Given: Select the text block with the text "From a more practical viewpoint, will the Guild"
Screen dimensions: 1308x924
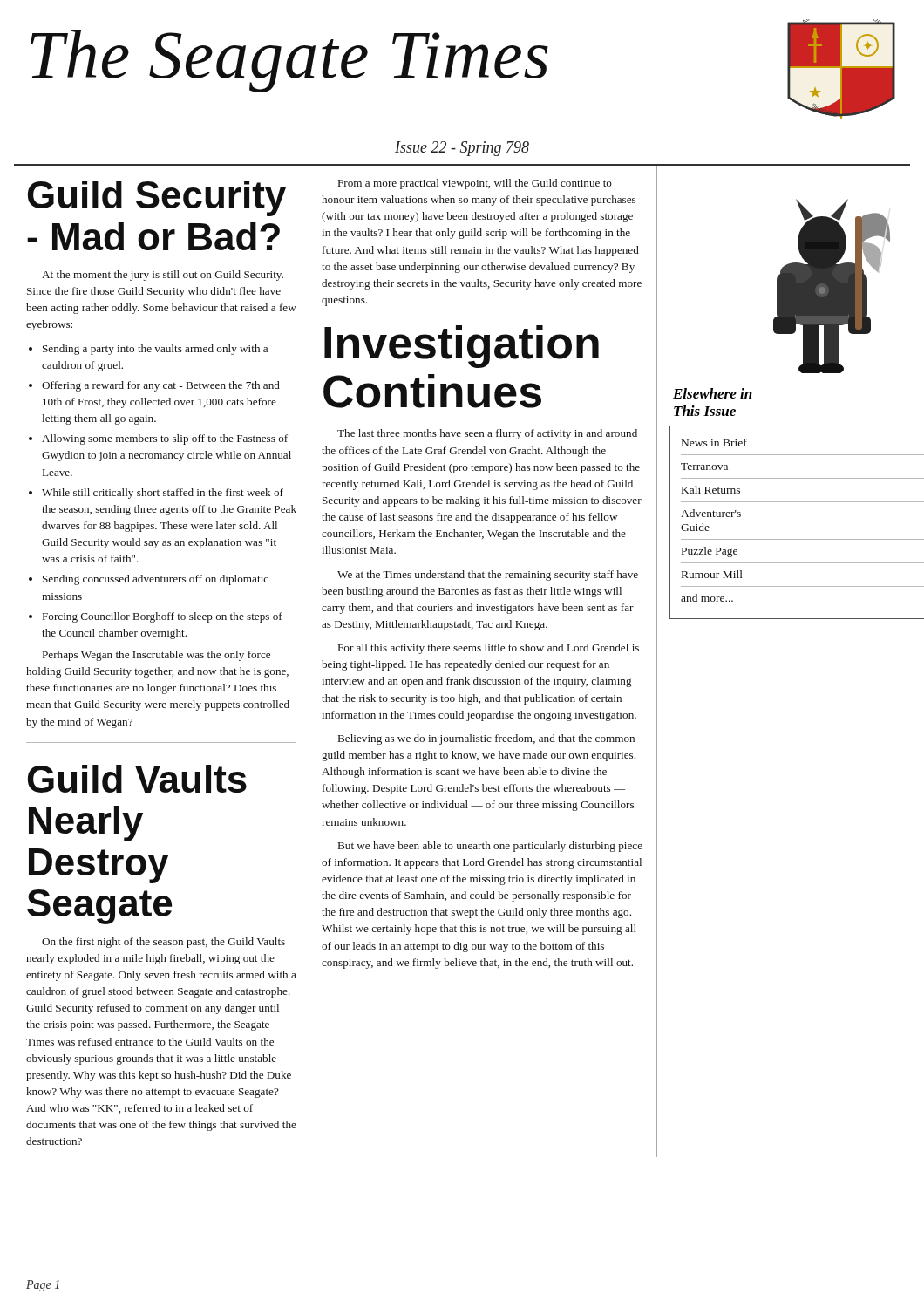Looking at the screenshot, I should click(483, 241).
